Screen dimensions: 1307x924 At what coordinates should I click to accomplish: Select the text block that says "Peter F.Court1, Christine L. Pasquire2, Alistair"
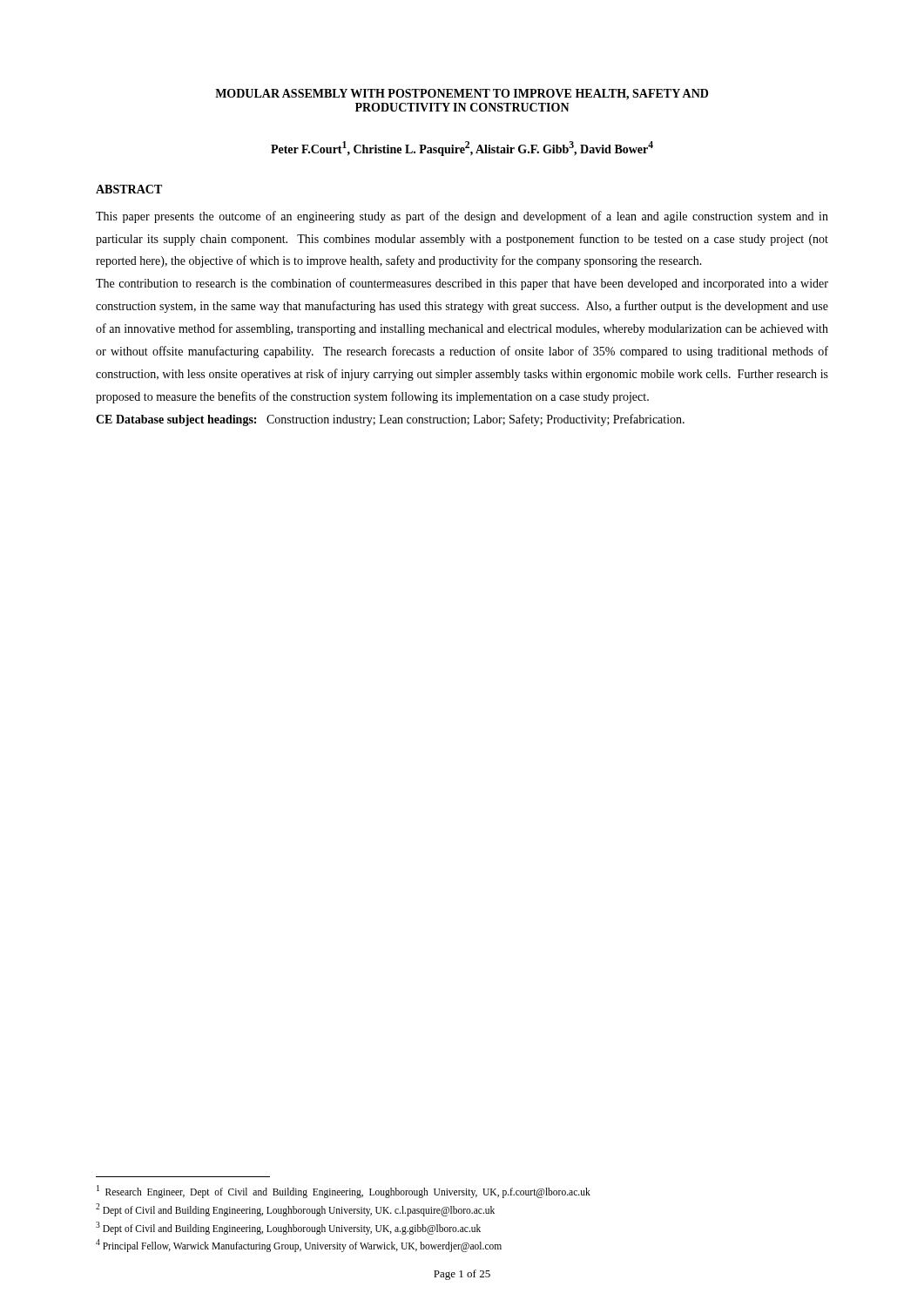(x=462, y=148)
